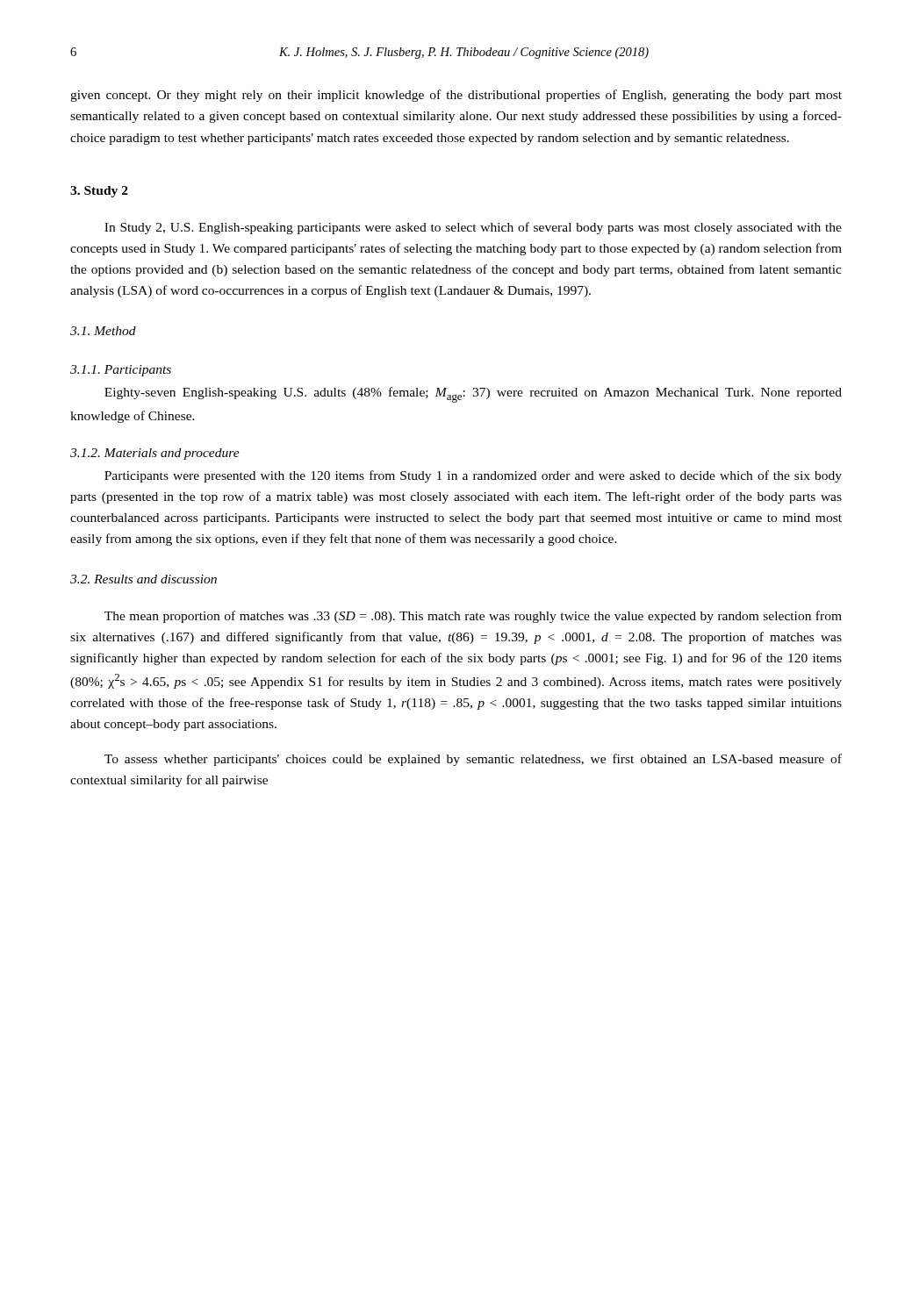This screenshot has width=912, height=1316.
Task: Select the text block containing "Eighty-seven English-speaking U.S. adults (48% female;"
Action: (456, 403)
